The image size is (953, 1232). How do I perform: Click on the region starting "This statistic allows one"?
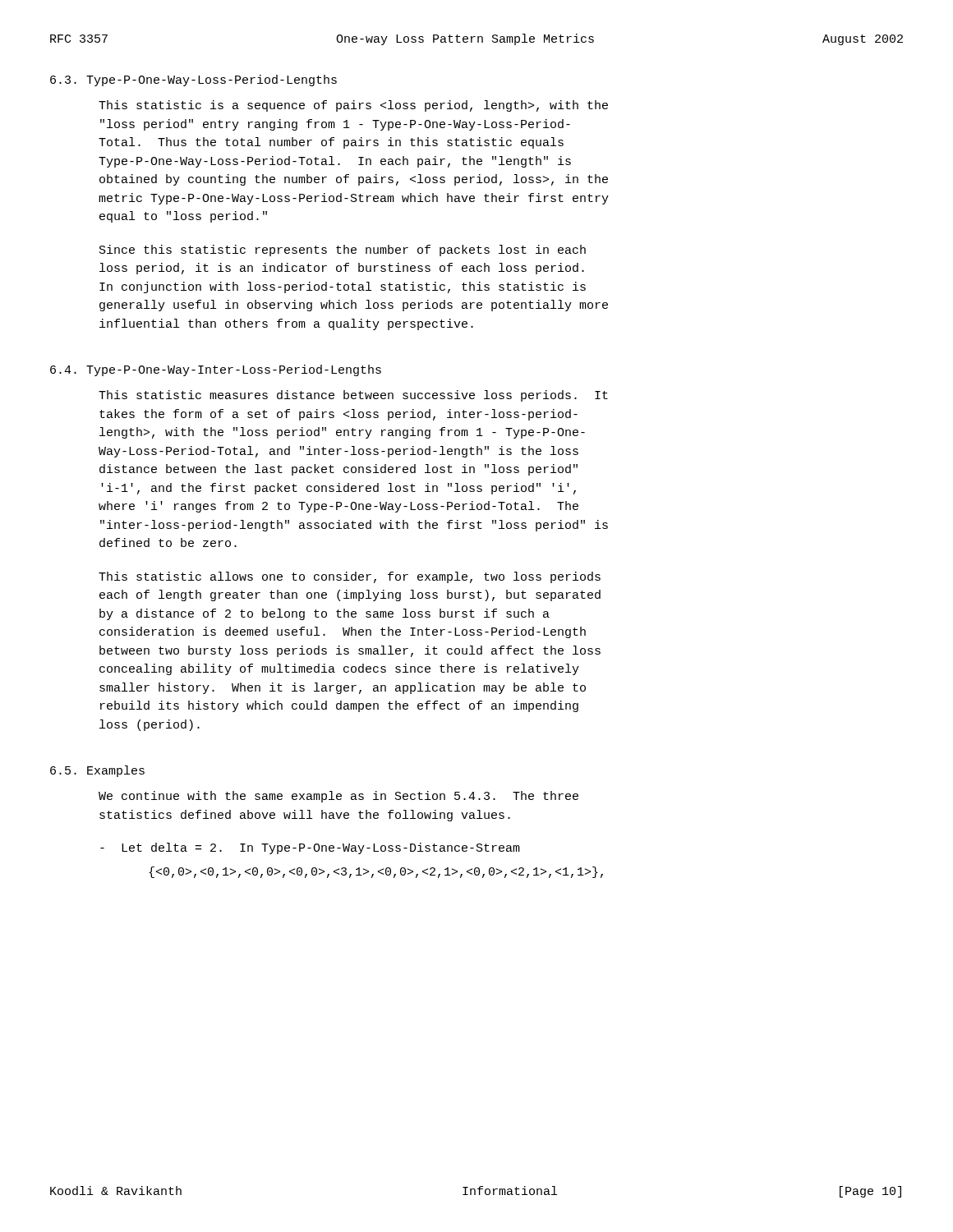coord(501,652)
